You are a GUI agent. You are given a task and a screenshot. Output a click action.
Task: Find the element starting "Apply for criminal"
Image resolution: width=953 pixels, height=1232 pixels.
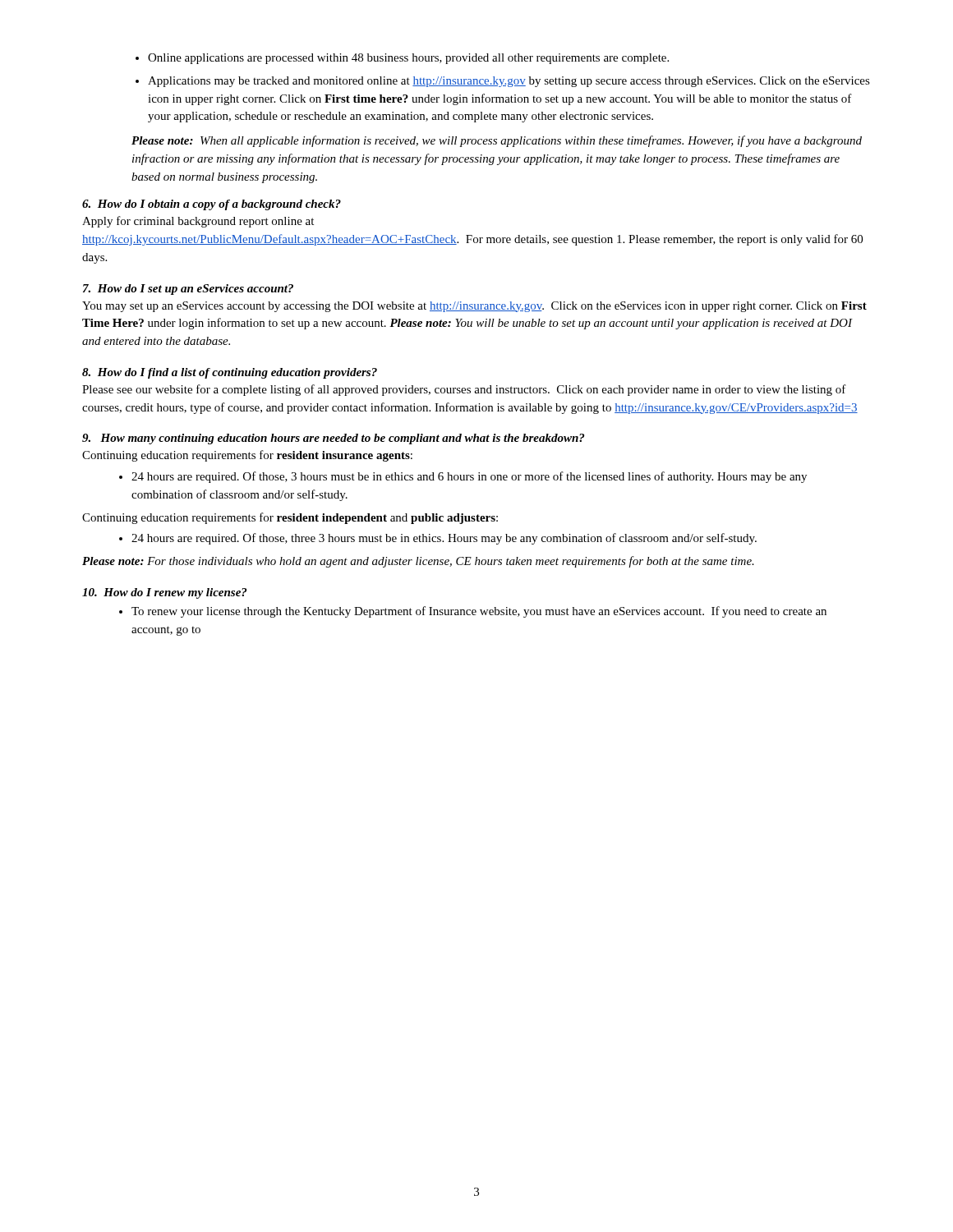473,239
